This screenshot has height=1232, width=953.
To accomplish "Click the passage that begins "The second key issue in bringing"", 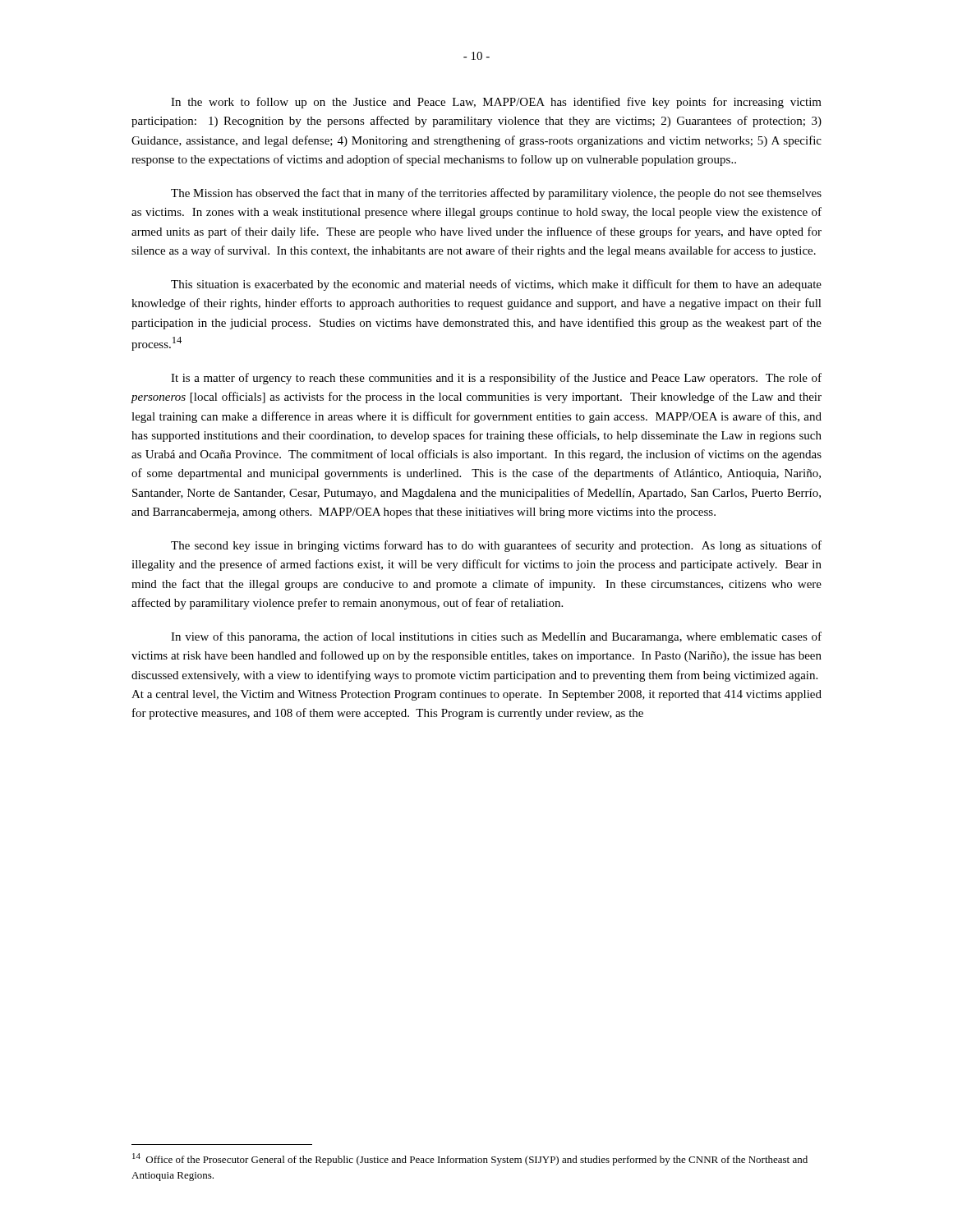I will (476, 574).
